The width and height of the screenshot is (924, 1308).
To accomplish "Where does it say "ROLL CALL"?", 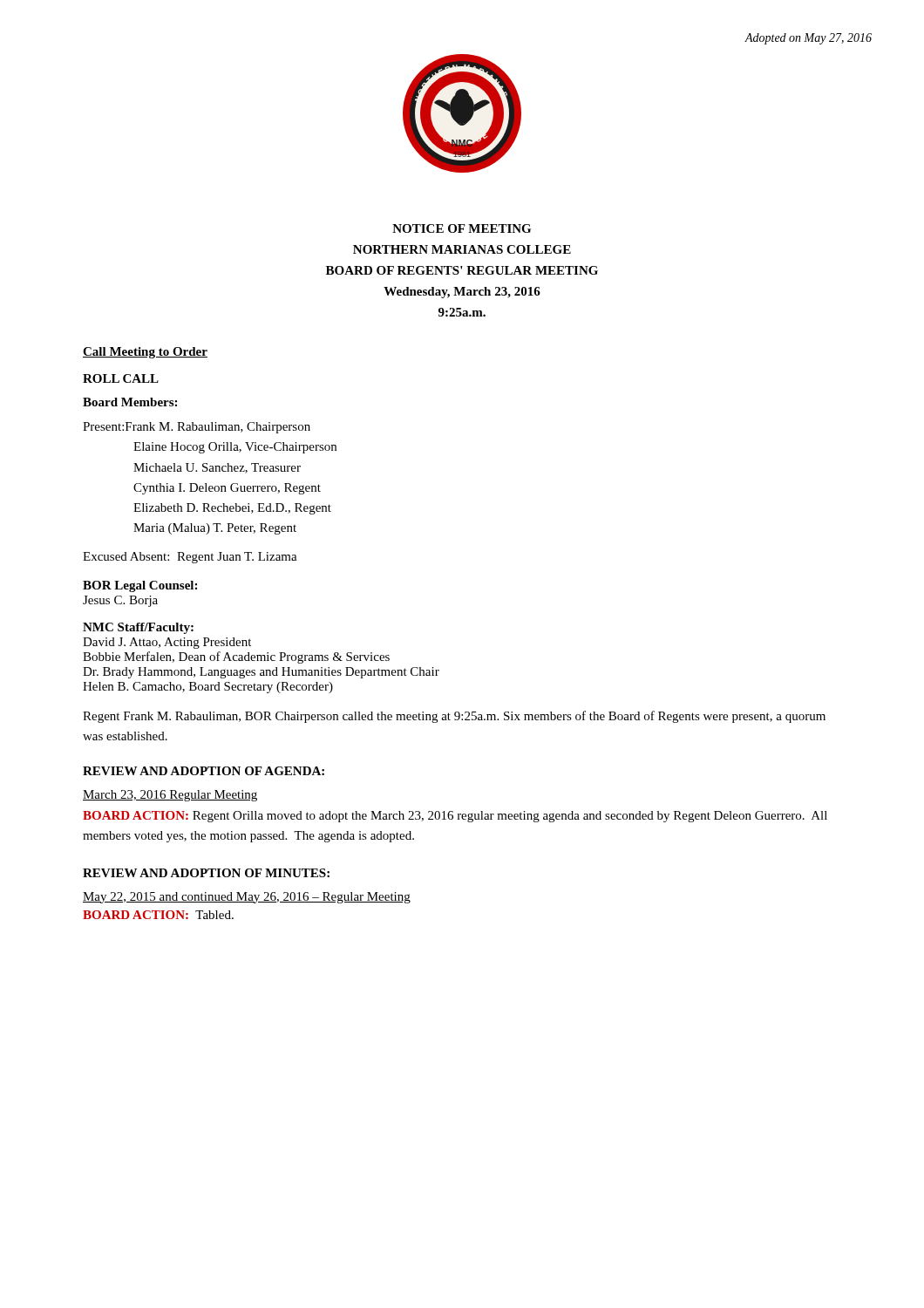I will click(121, 378).
